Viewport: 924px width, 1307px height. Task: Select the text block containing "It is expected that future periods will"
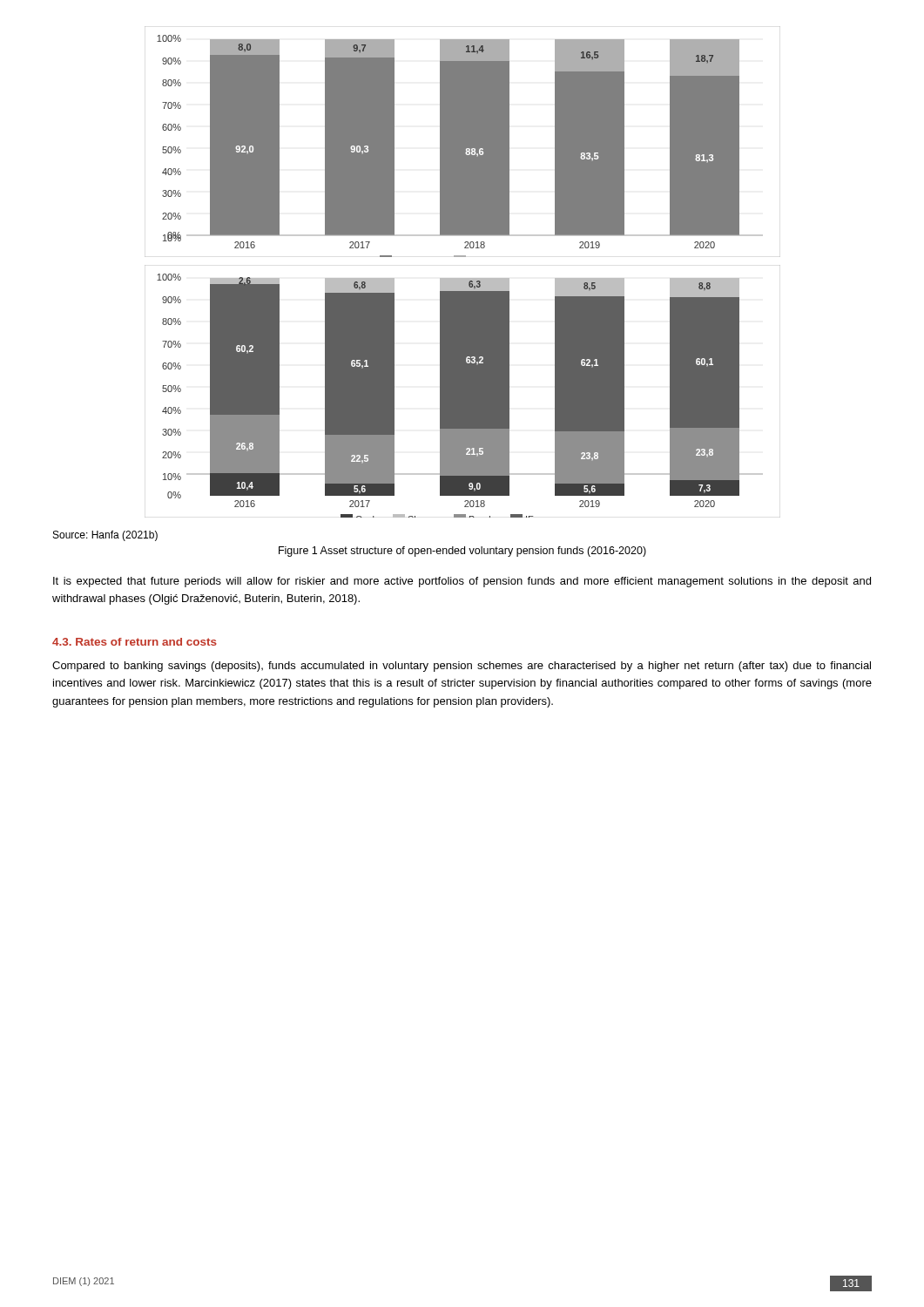[x=462, y=590]
